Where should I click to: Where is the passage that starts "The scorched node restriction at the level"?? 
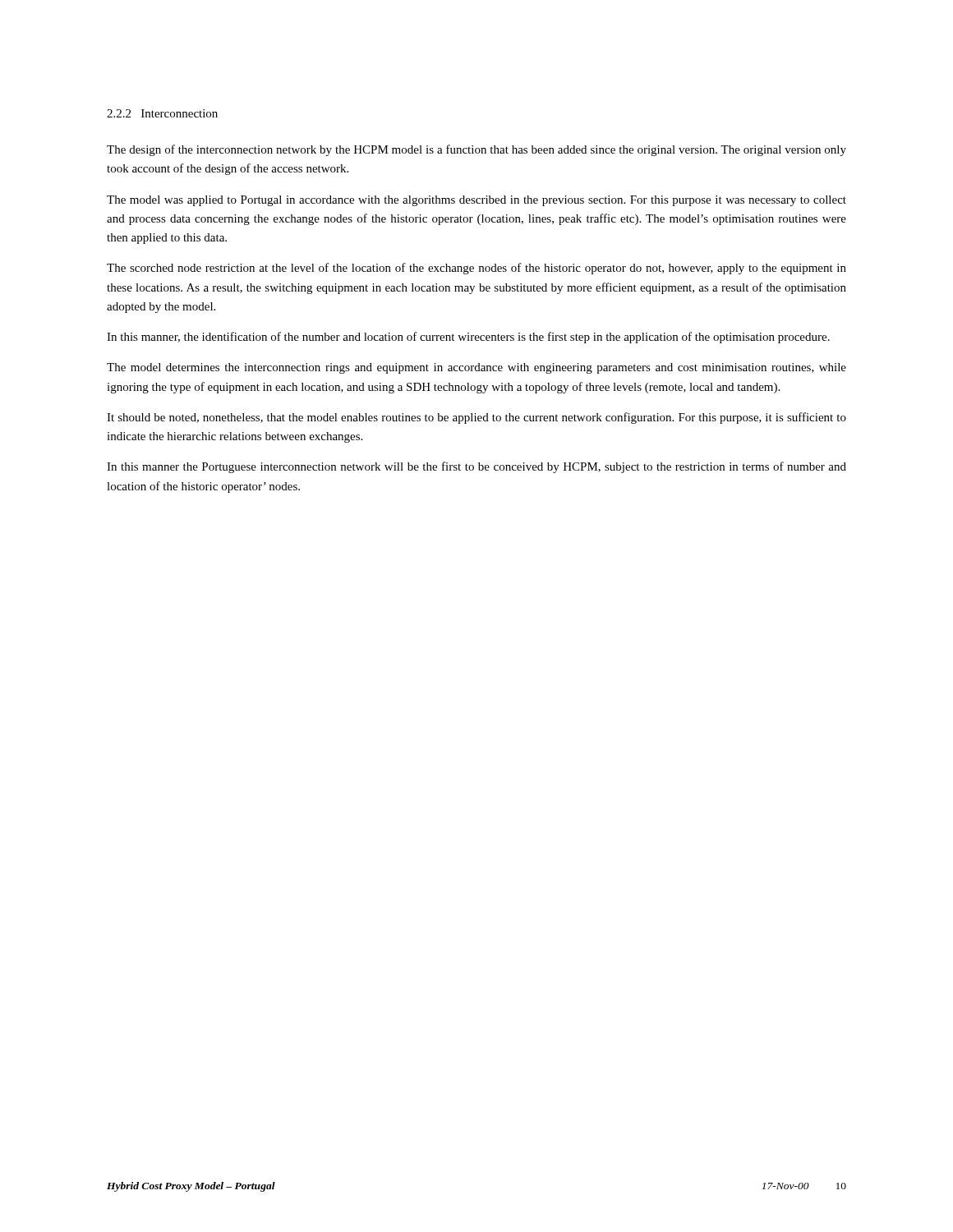(x=476, y=287)
